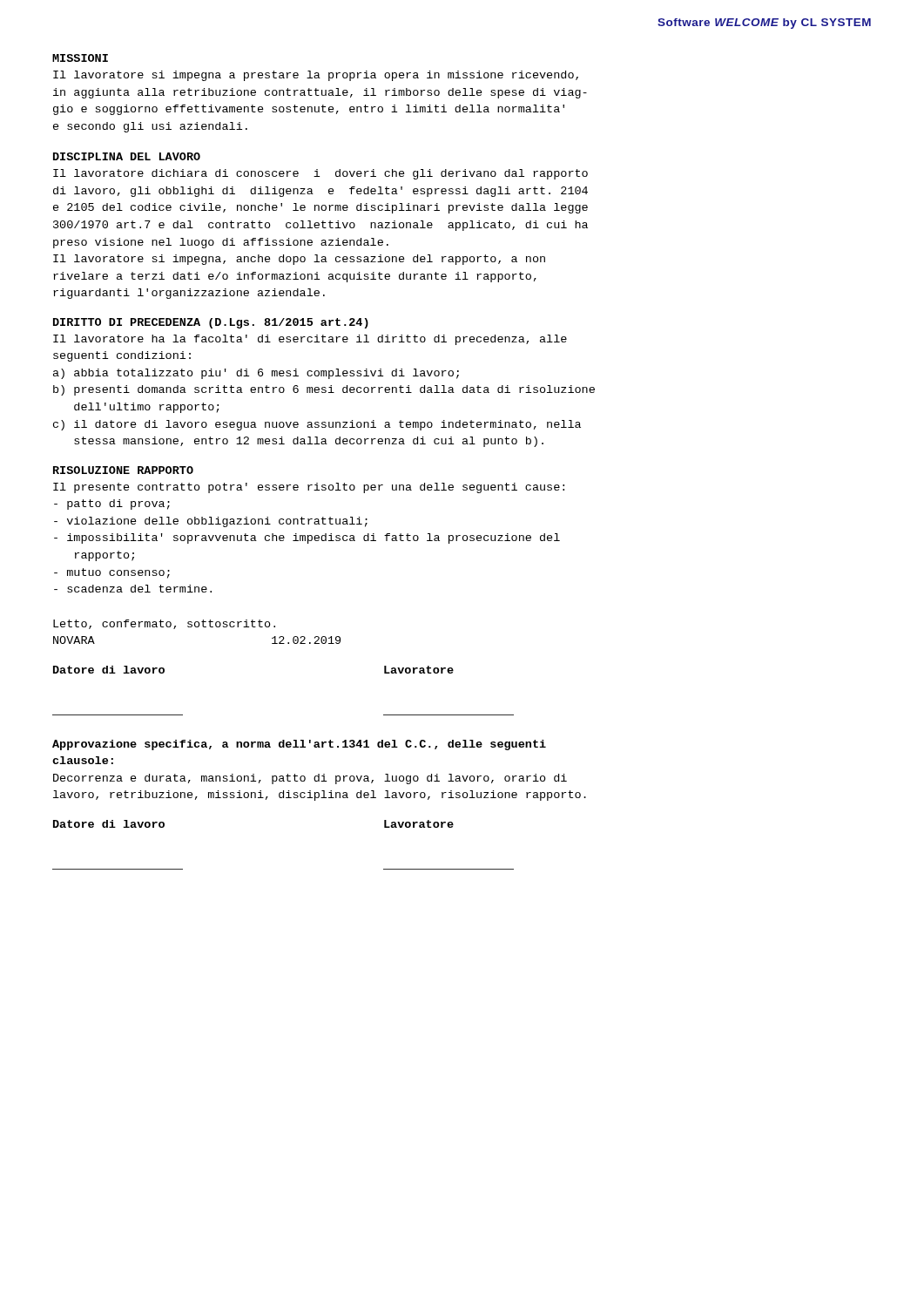This screenshot has width=924, height=1307.
Task: Select the text block that says "Il lavoratore si impegna a prestare la"
Action: [320, 101]
